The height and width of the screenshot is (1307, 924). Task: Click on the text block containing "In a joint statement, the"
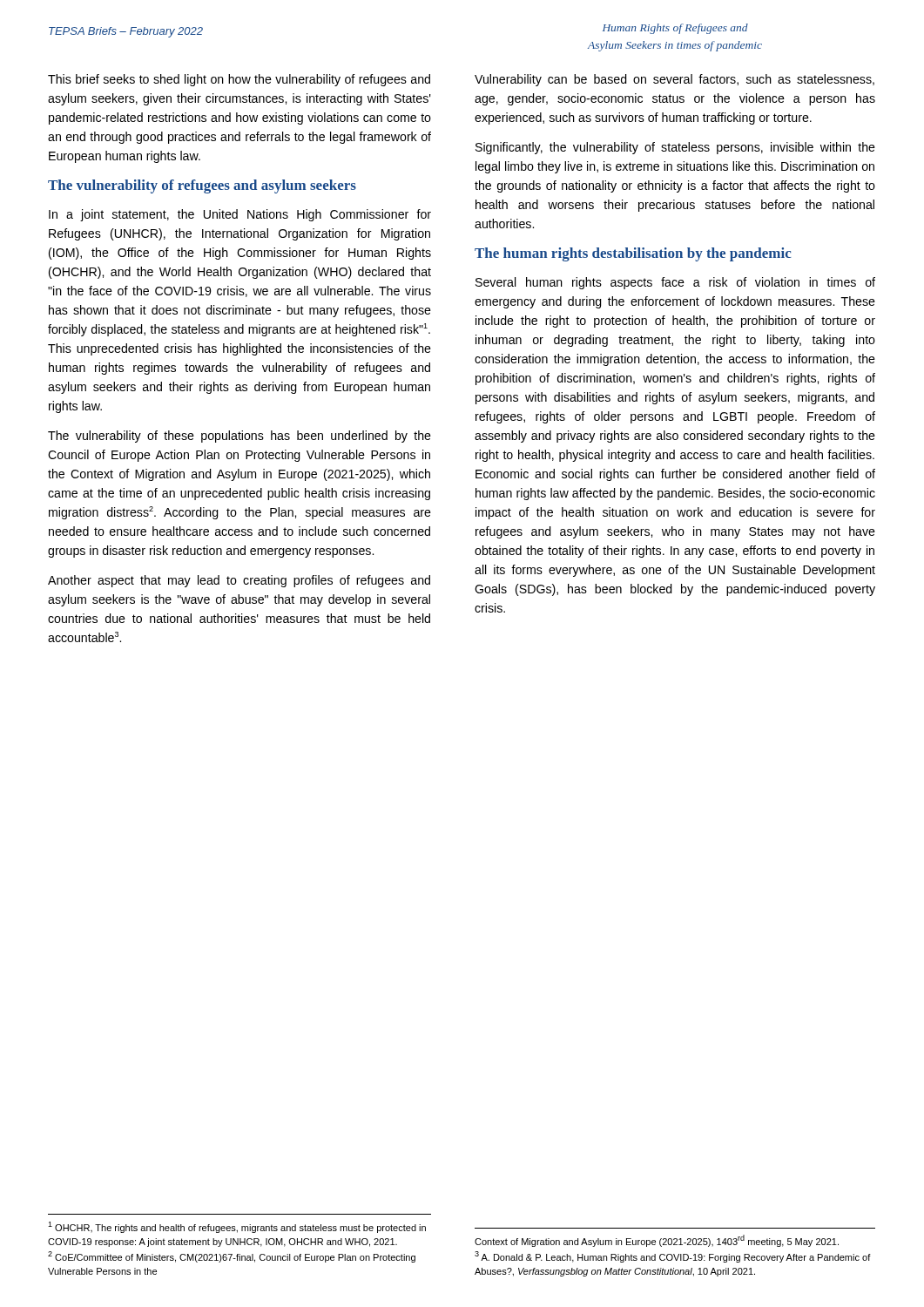pyautogui.click(x=239, y=310)
